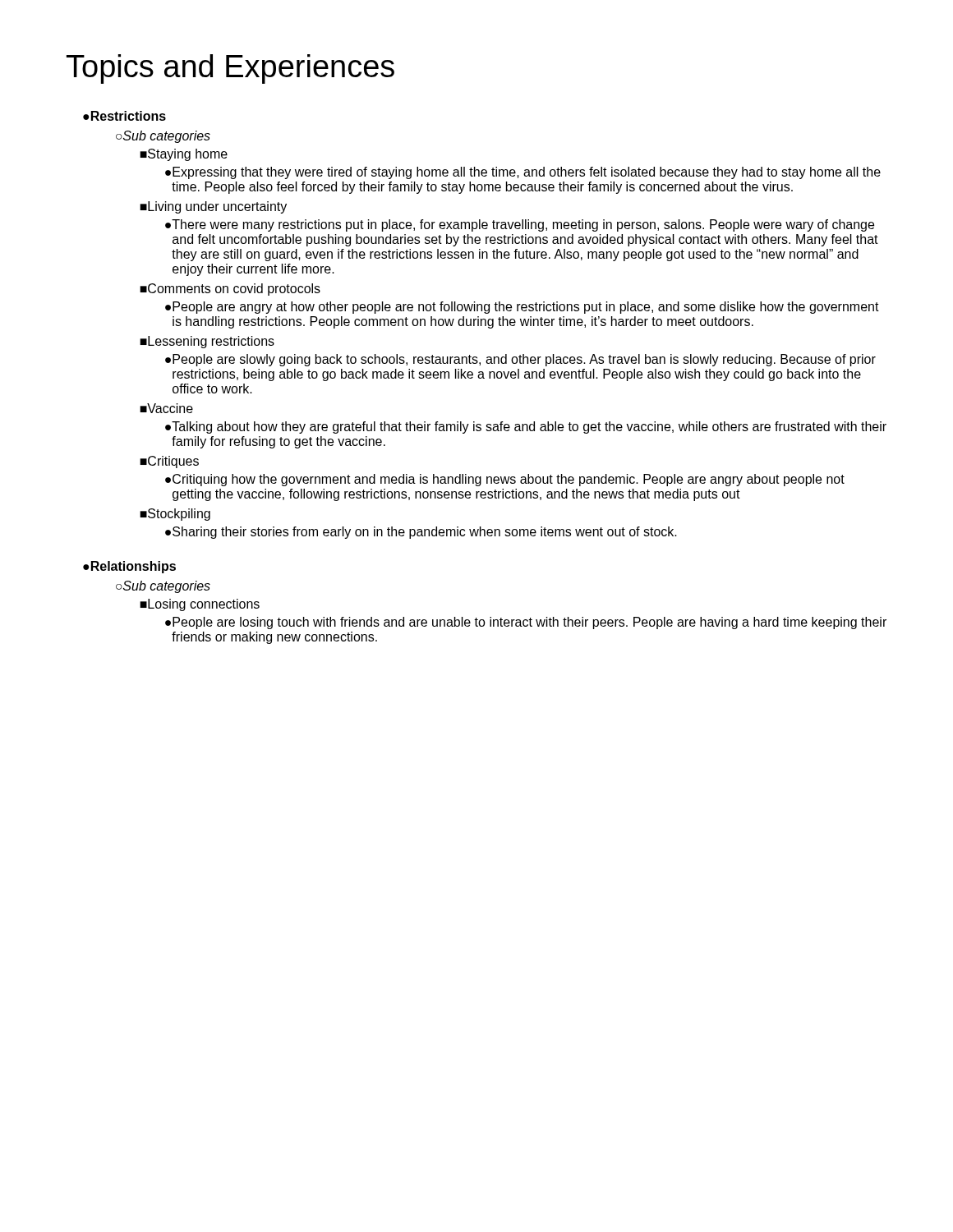Find the text block starting "■ Living under uncertainty"
Viewport: 953px width, 1232px height.
(213, 207)
